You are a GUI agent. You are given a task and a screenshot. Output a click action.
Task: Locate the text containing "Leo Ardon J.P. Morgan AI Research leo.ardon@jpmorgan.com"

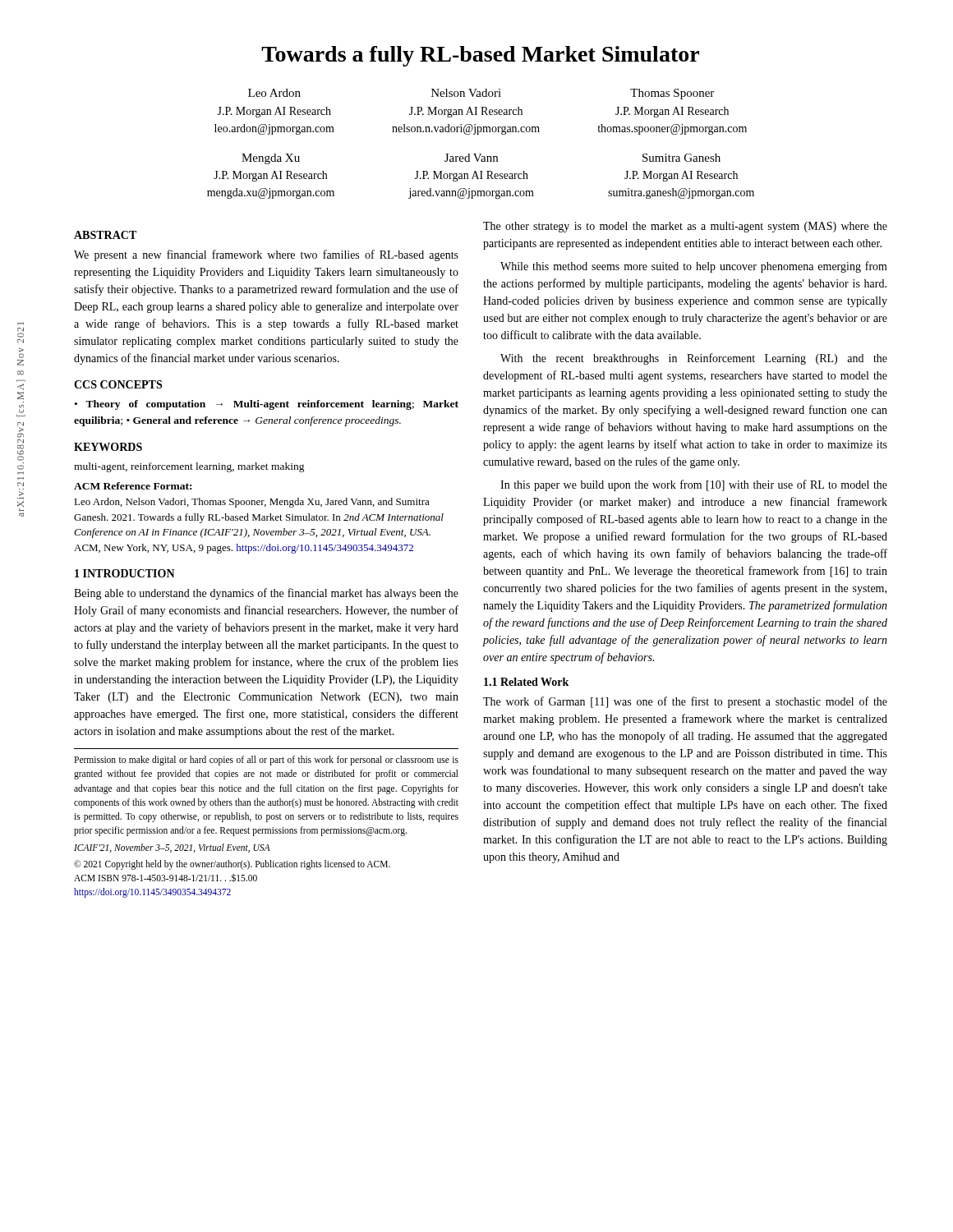click(x=274, y=110)
